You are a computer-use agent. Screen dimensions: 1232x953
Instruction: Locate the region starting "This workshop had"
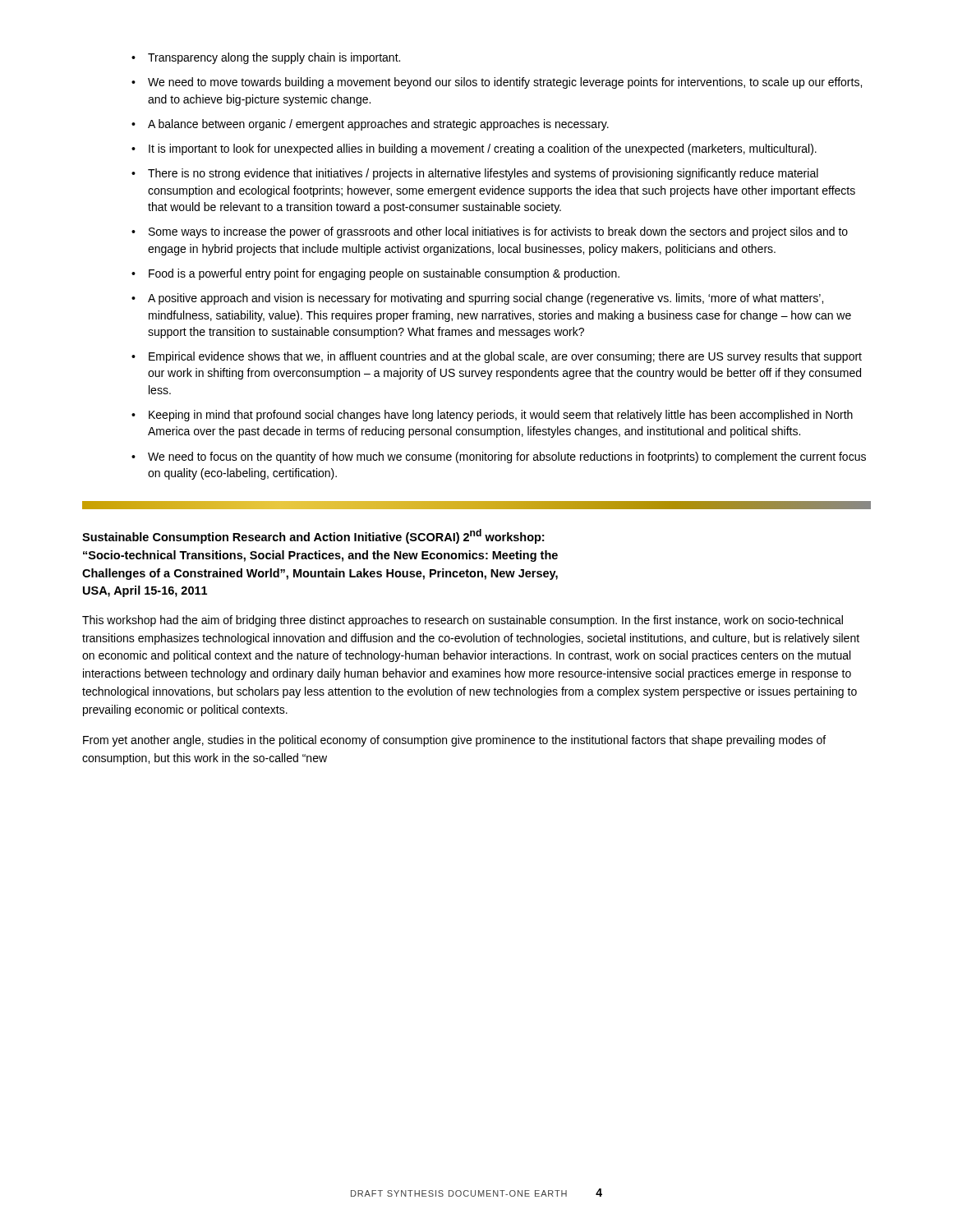click(471, 665)
